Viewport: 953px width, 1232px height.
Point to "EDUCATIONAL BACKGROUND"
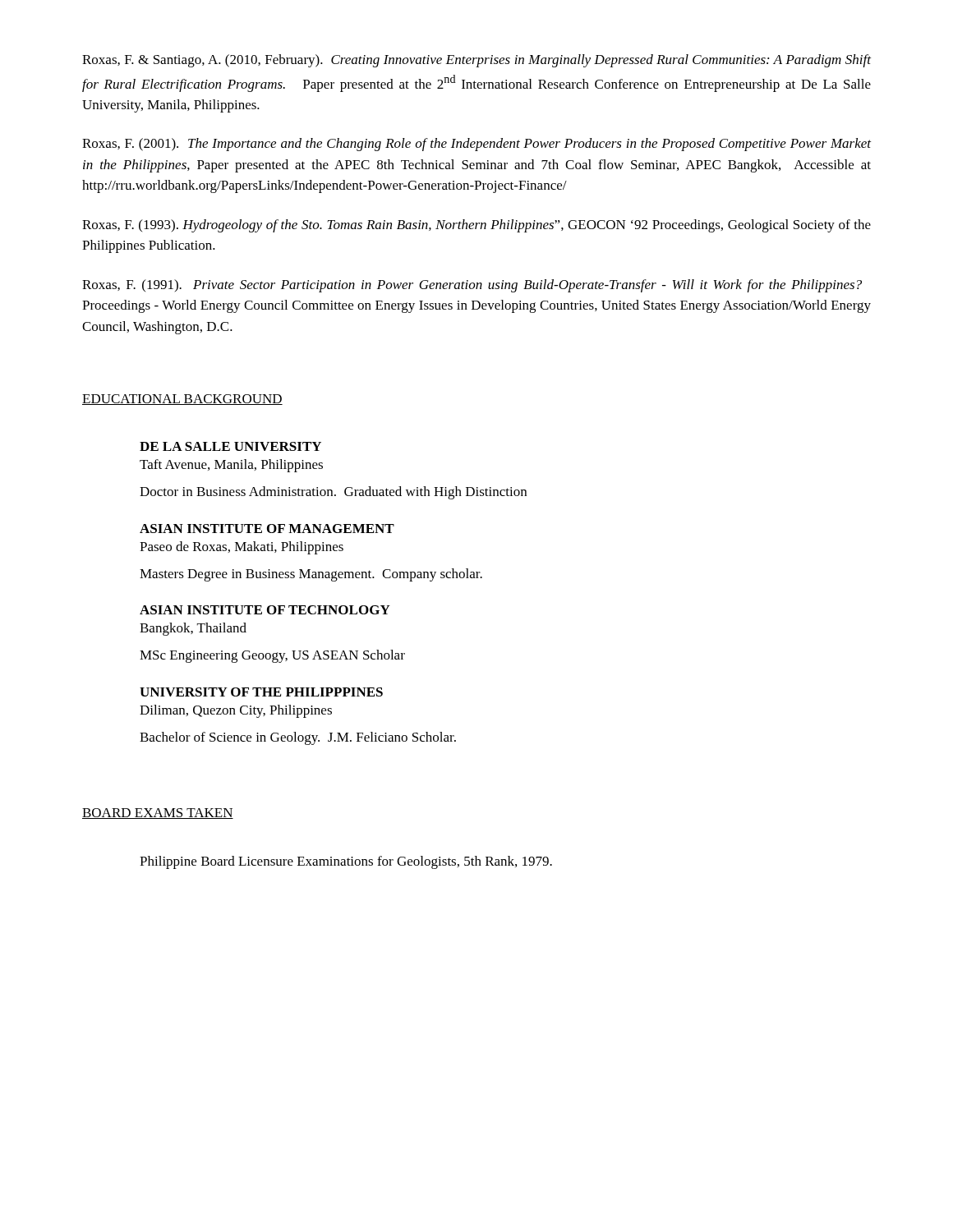182,399
